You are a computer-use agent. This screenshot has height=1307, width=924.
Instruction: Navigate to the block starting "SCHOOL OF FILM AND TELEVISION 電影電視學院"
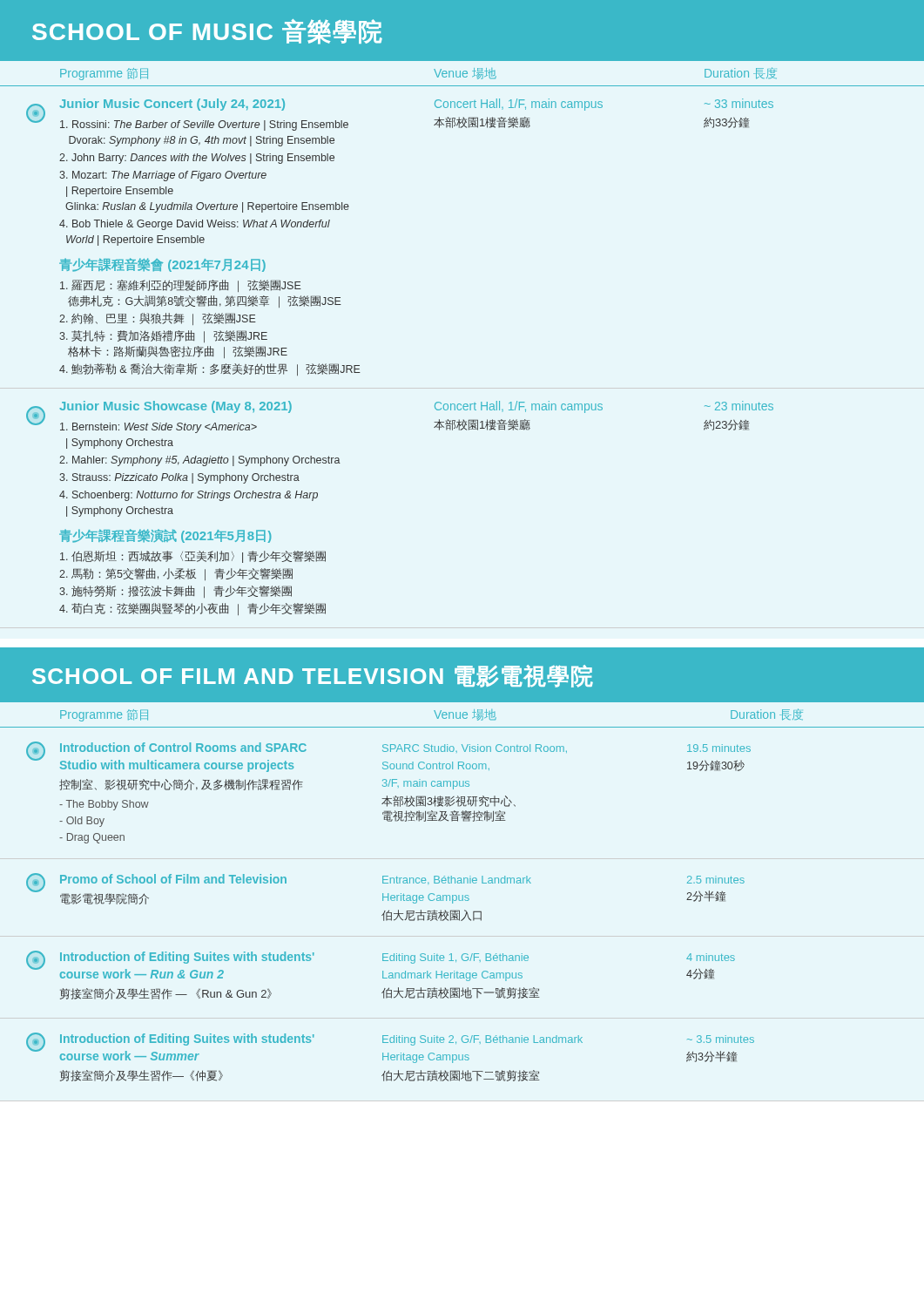[x=312, y=676]
